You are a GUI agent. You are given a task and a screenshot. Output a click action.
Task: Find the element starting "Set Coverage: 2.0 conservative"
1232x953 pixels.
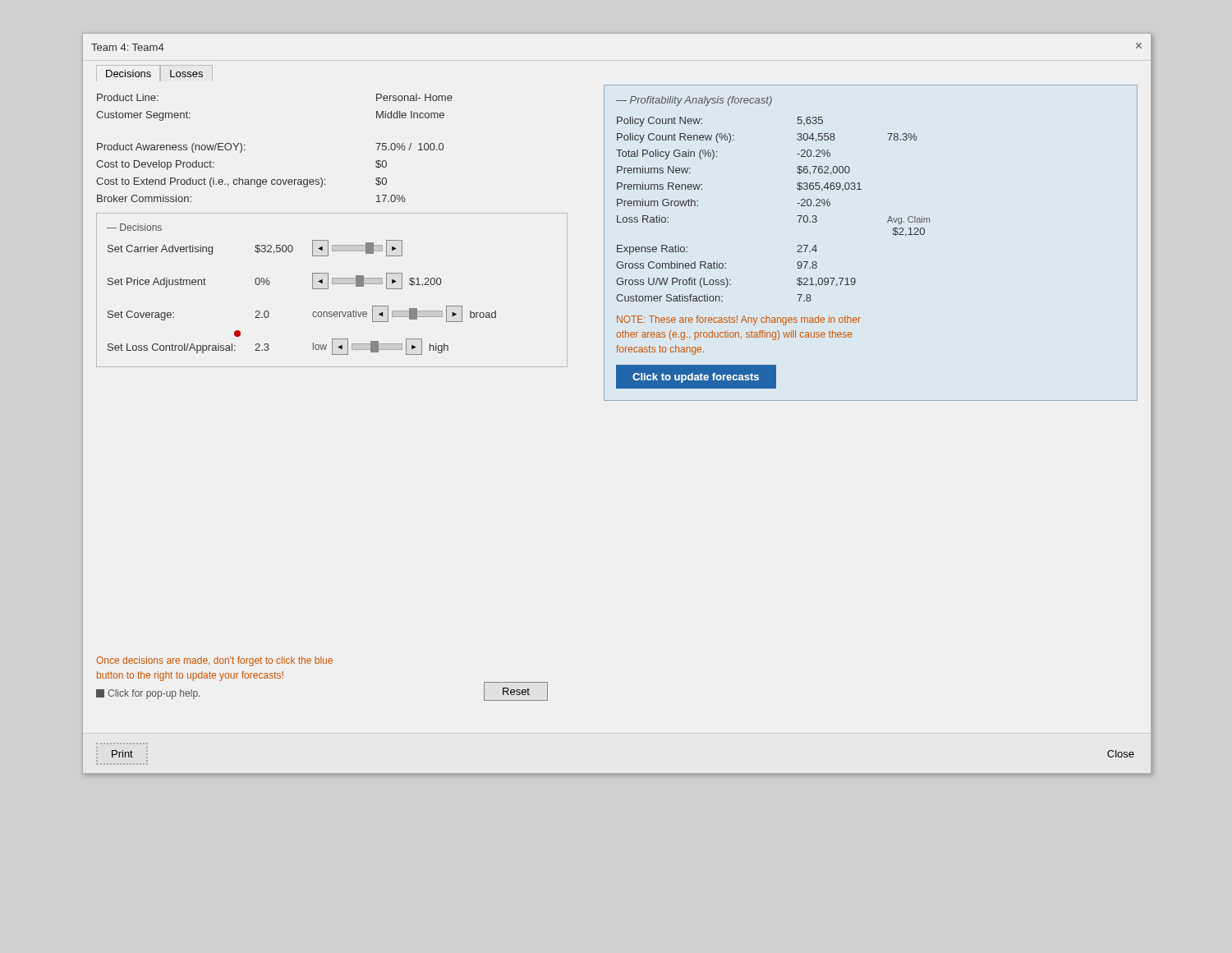click(302, 314)
